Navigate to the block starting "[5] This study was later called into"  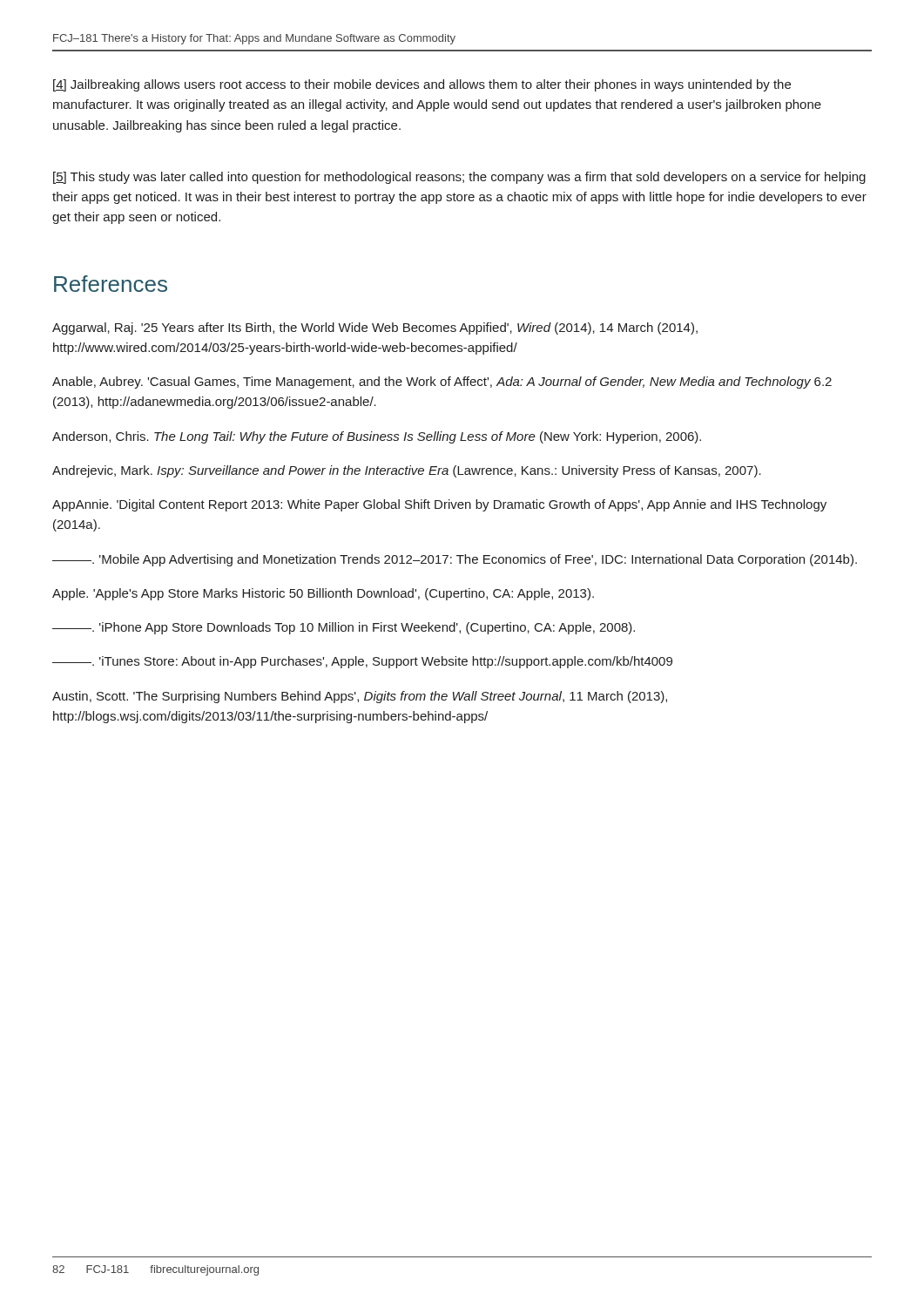(459, 197)
